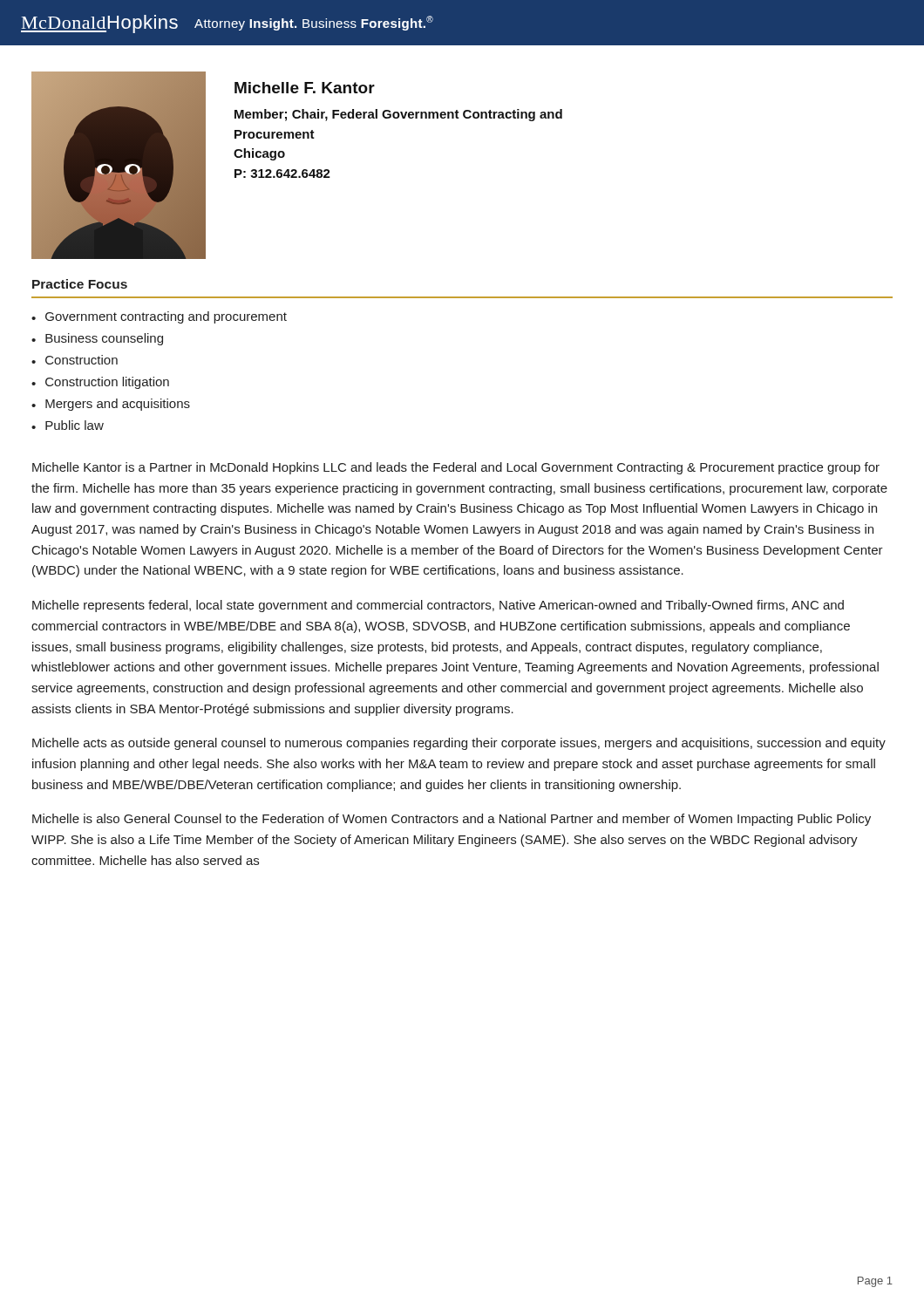Select the passage starting "Michelle acts as"
924x1308 pixels.
click(x=458, y=763)
